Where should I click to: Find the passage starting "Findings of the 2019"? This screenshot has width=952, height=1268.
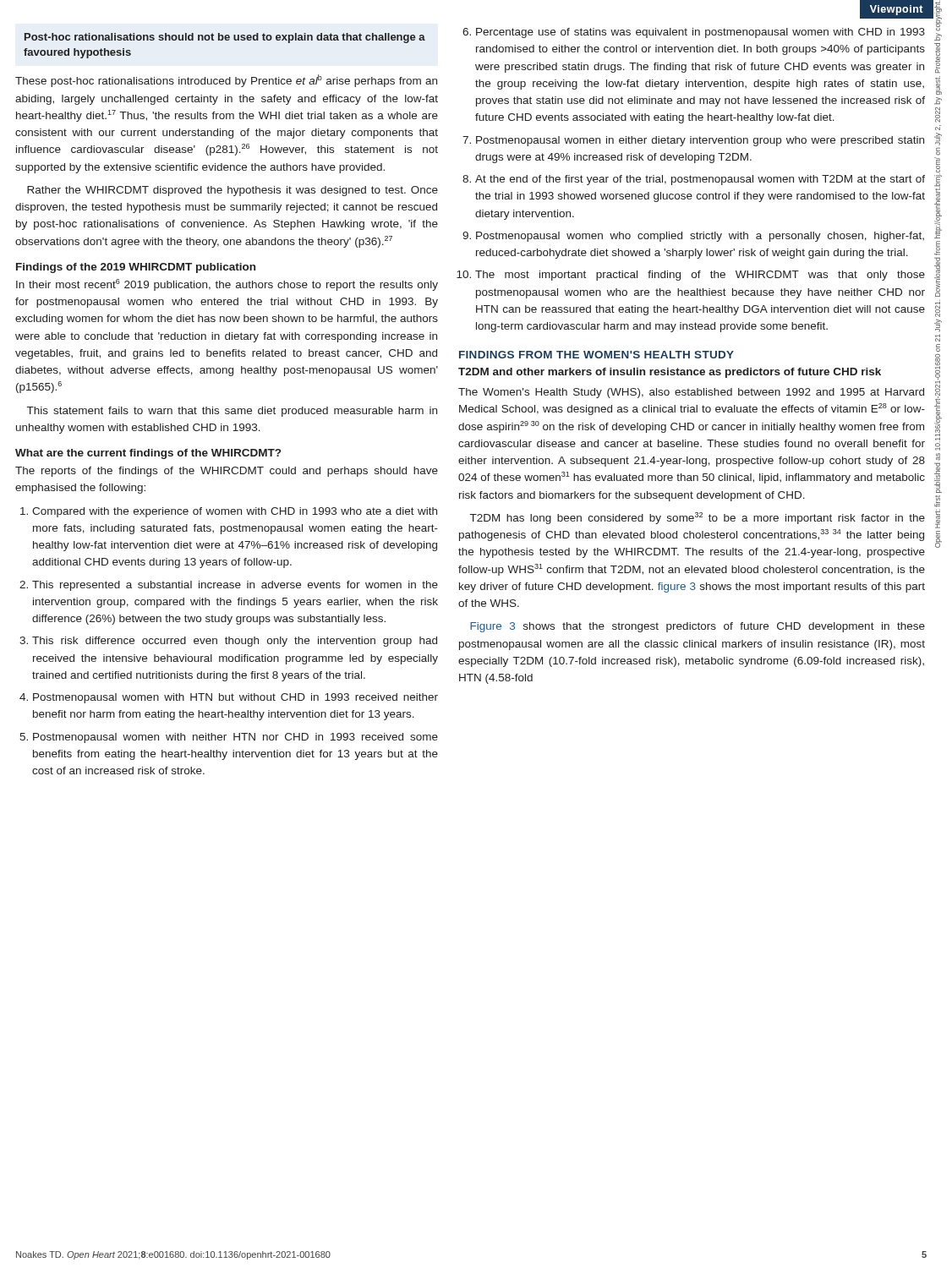pyautogui.click(x=227, y=267)
